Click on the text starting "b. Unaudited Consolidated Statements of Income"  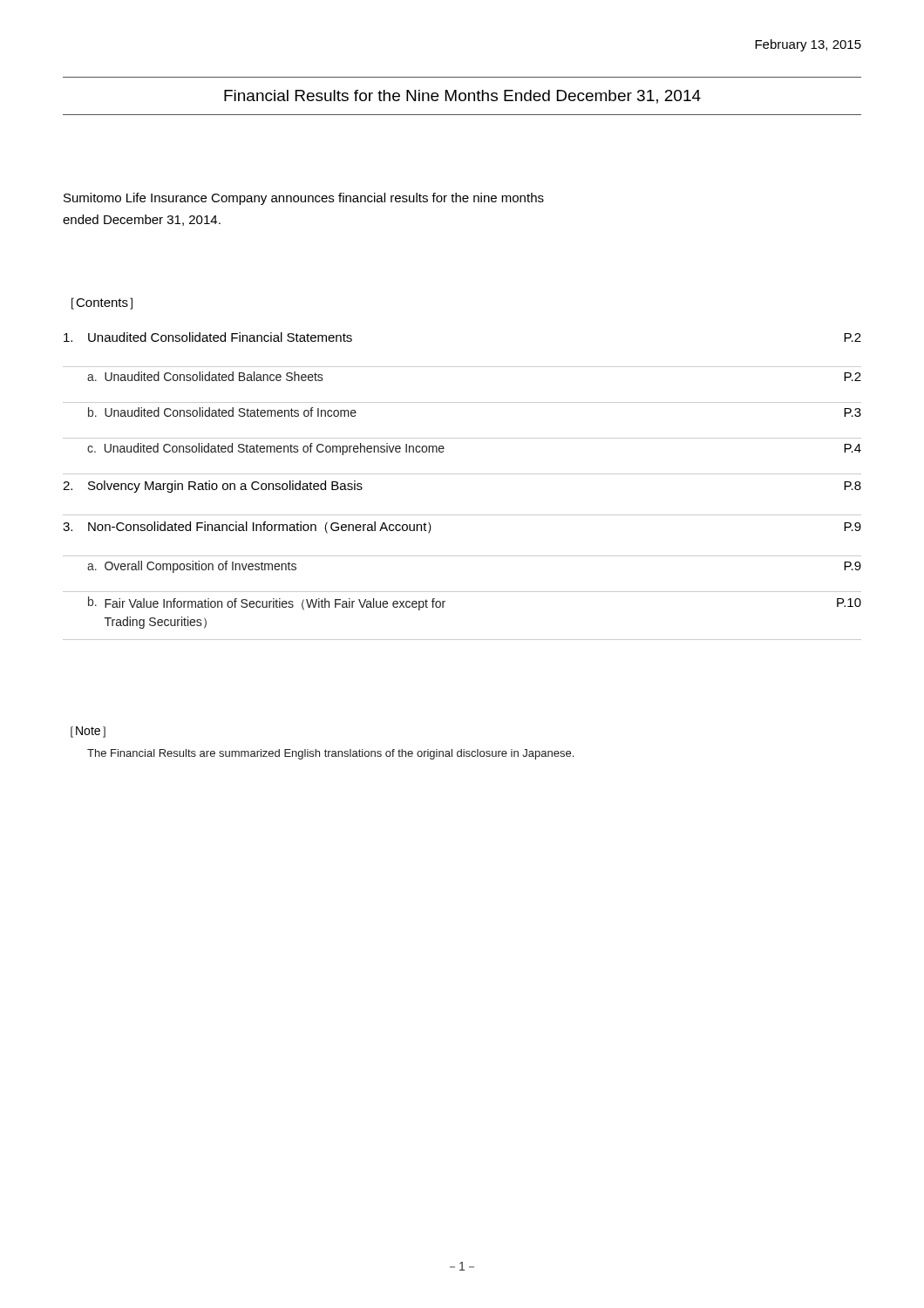[474, 412]
